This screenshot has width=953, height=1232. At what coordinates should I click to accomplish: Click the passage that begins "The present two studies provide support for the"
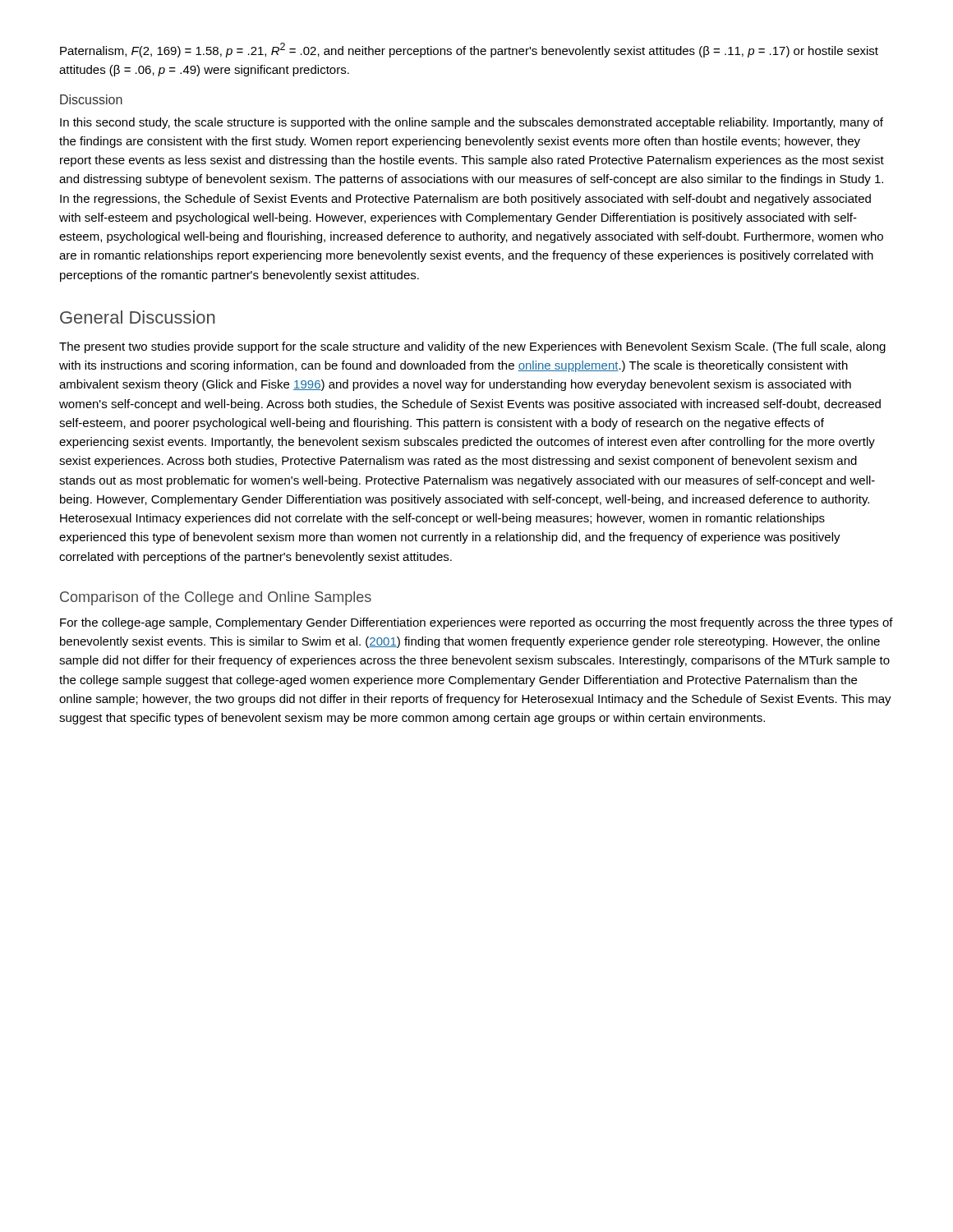(473, 451)
